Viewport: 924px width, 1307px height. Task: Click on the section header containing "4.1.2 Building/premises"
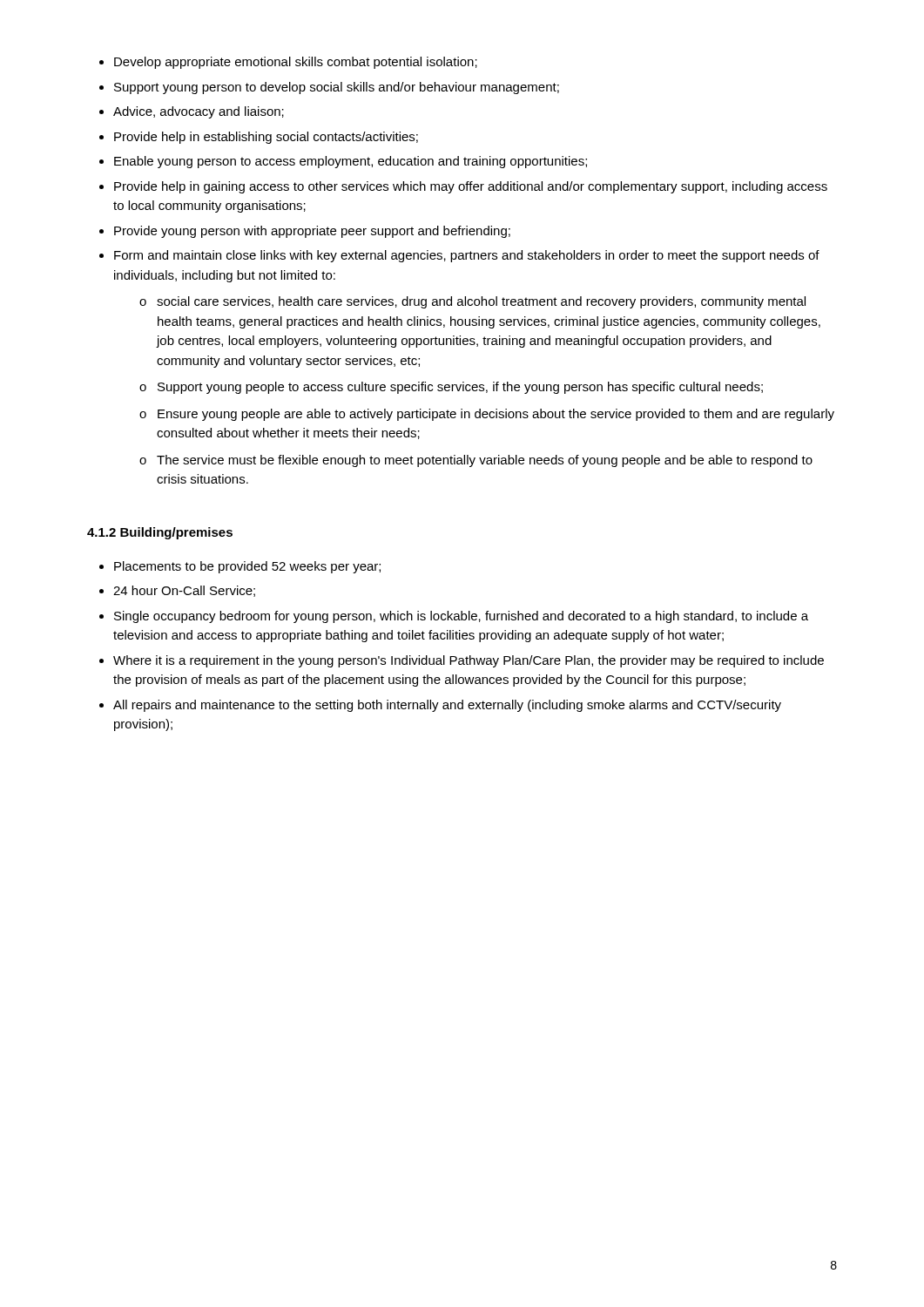(x=160, y=531)
